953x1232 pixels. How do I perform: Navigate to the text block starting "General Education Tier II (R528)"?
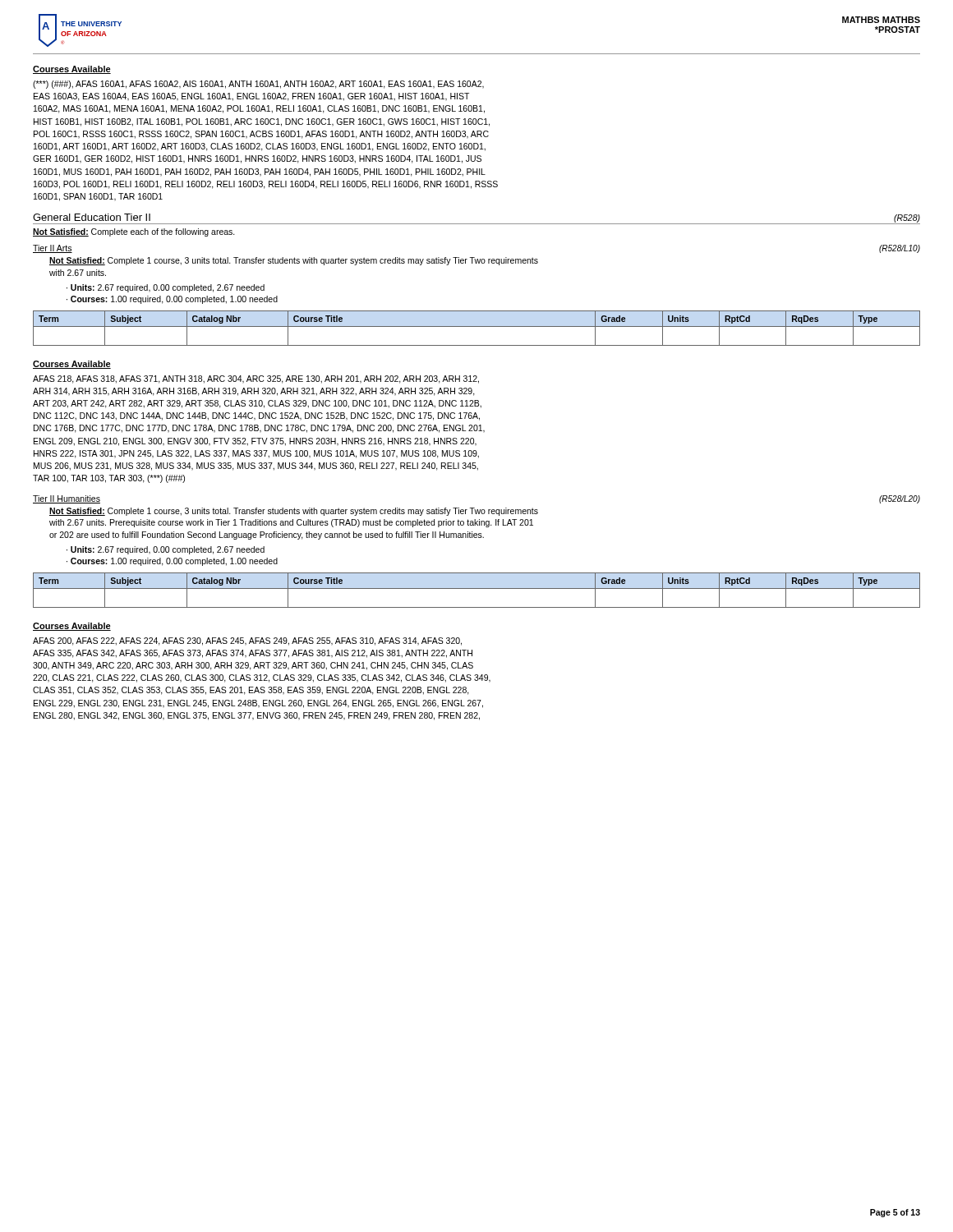click(x=476, y=217)
